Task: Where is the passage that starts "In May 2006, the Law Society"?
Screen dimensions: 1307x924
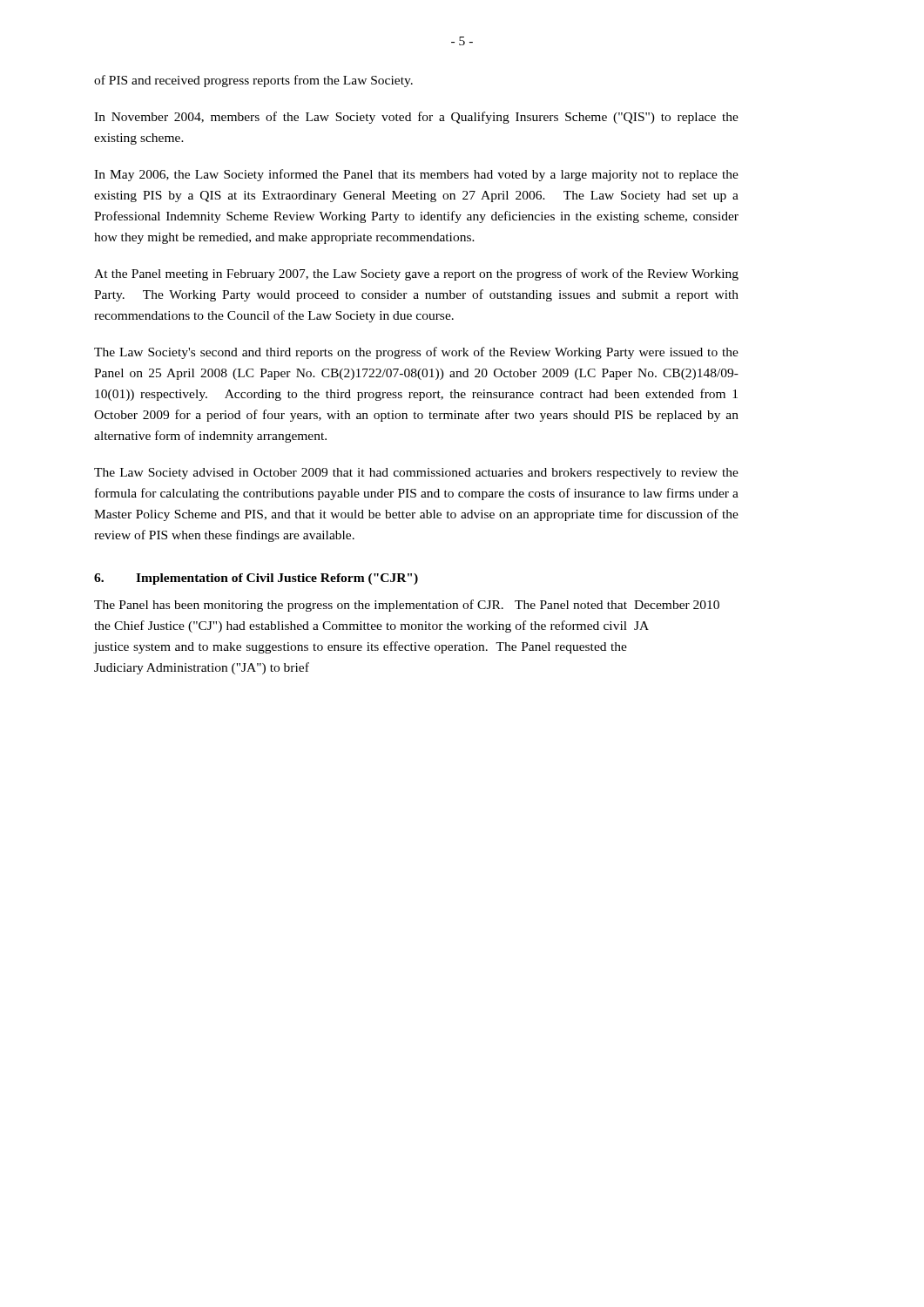Action: [x=416, y=205]
